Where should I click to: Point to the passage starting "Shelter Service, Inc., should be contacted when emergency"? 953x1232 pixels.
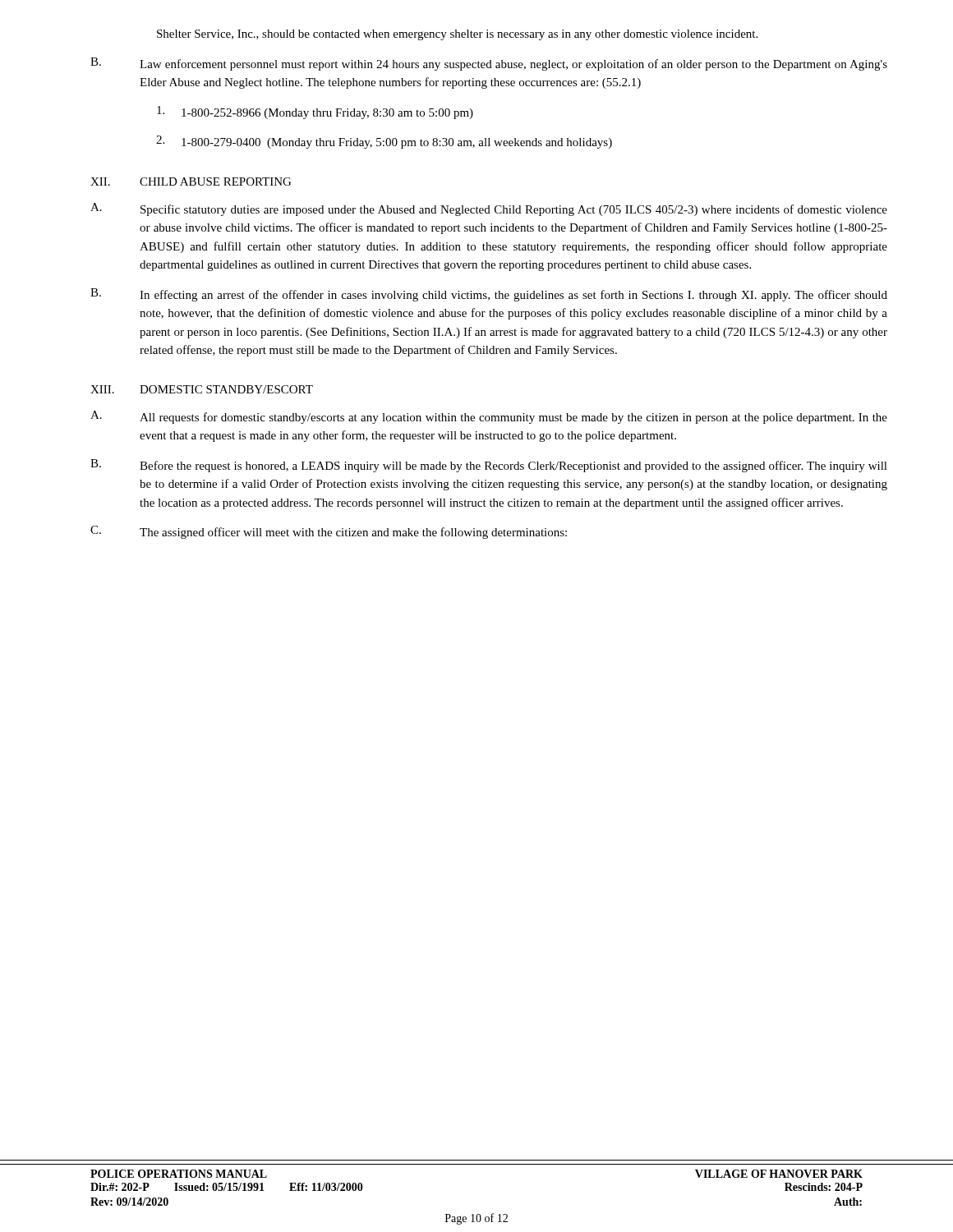tap(457, 34)
